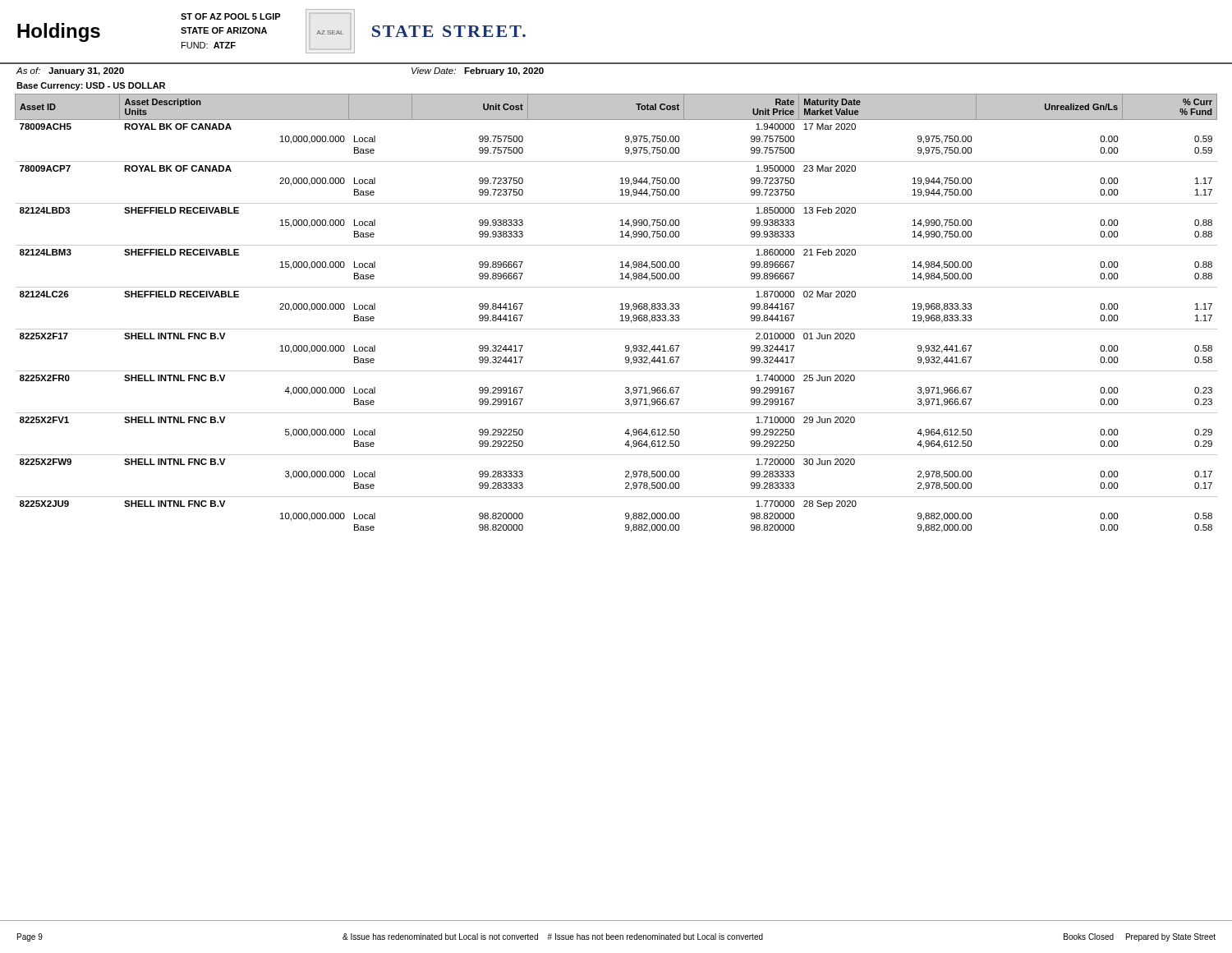Viewport: 1232px width, 953px height.
Task: Click on the text that reads "Base Currency: USD - US DOLLAR"
Action: 91,85
